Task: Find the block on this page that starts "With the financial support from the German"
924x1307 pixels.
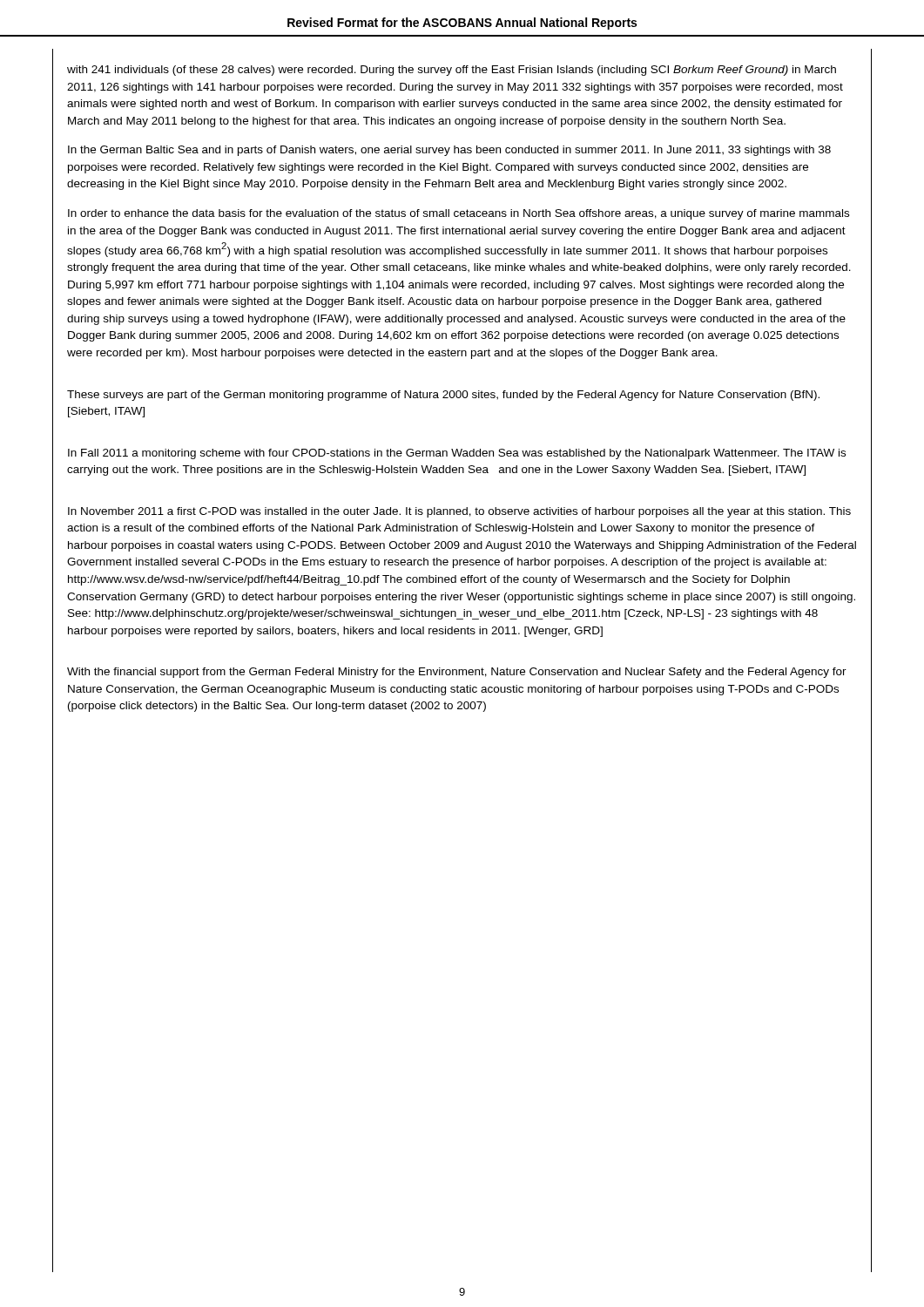Action: point(457,689)
